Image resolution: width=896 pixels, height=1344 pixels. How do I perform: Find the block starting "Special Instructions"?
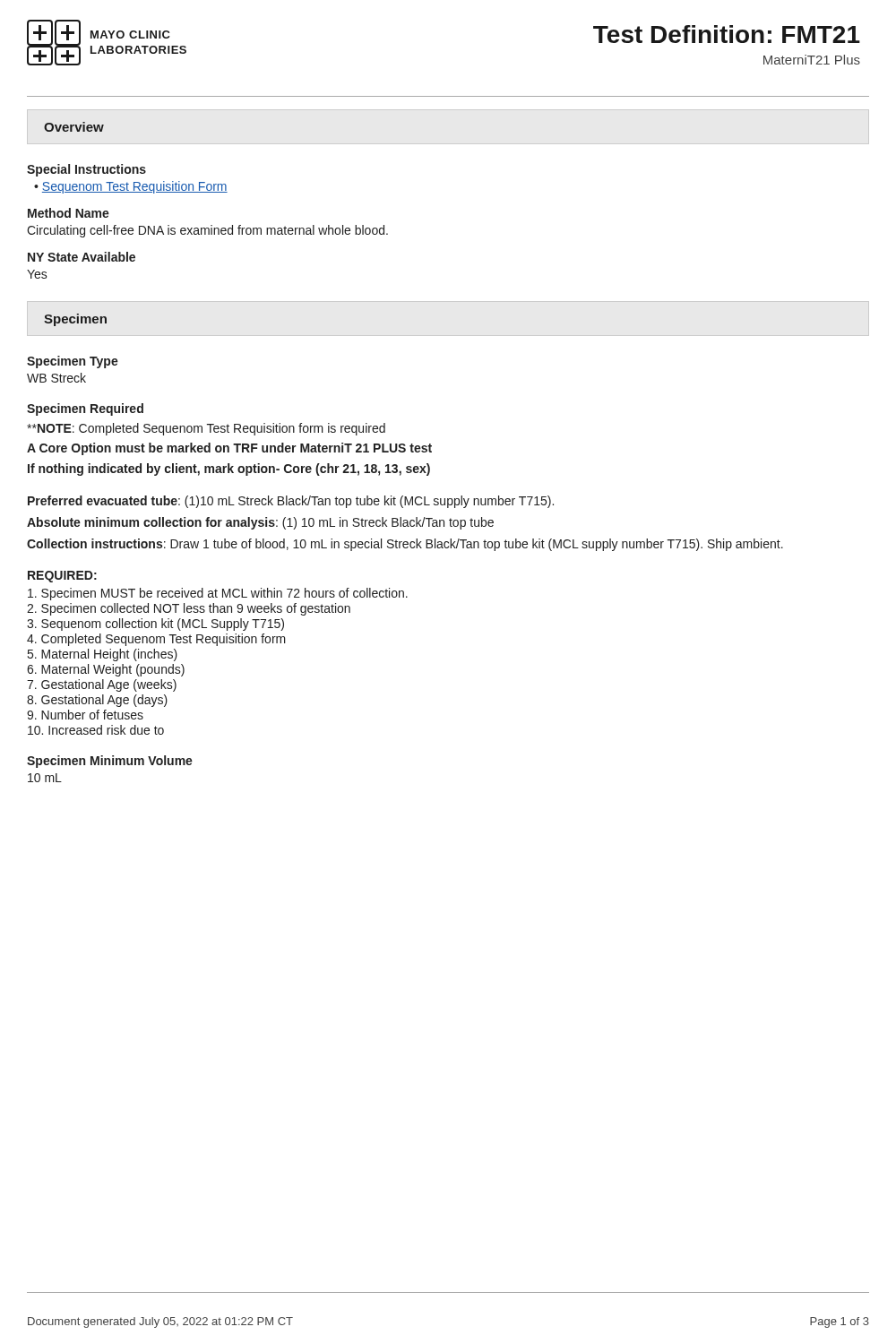(86, 169)
